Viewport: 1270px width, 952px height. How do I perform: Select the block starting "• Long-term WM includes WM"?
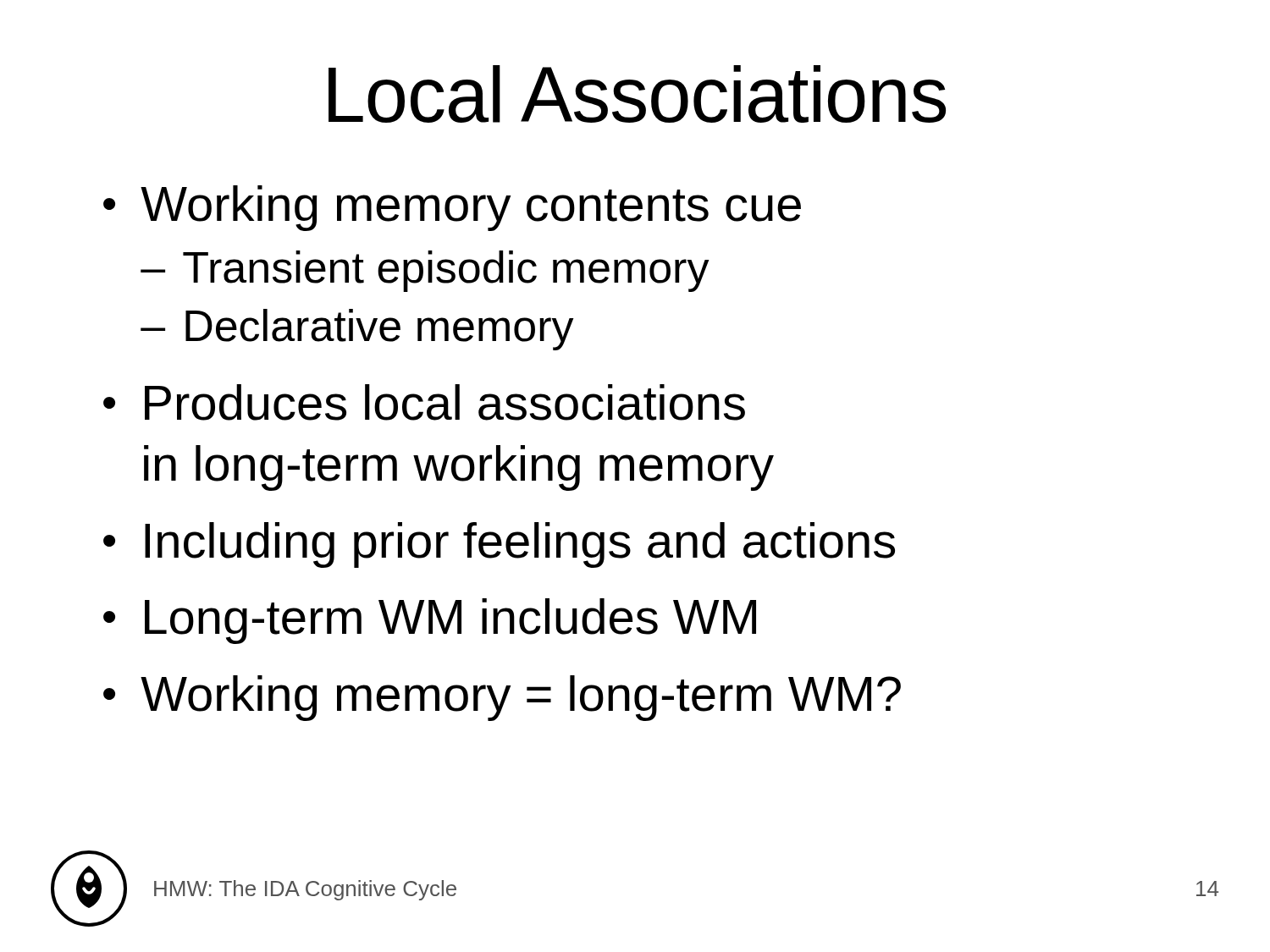(x=431, y=617)
